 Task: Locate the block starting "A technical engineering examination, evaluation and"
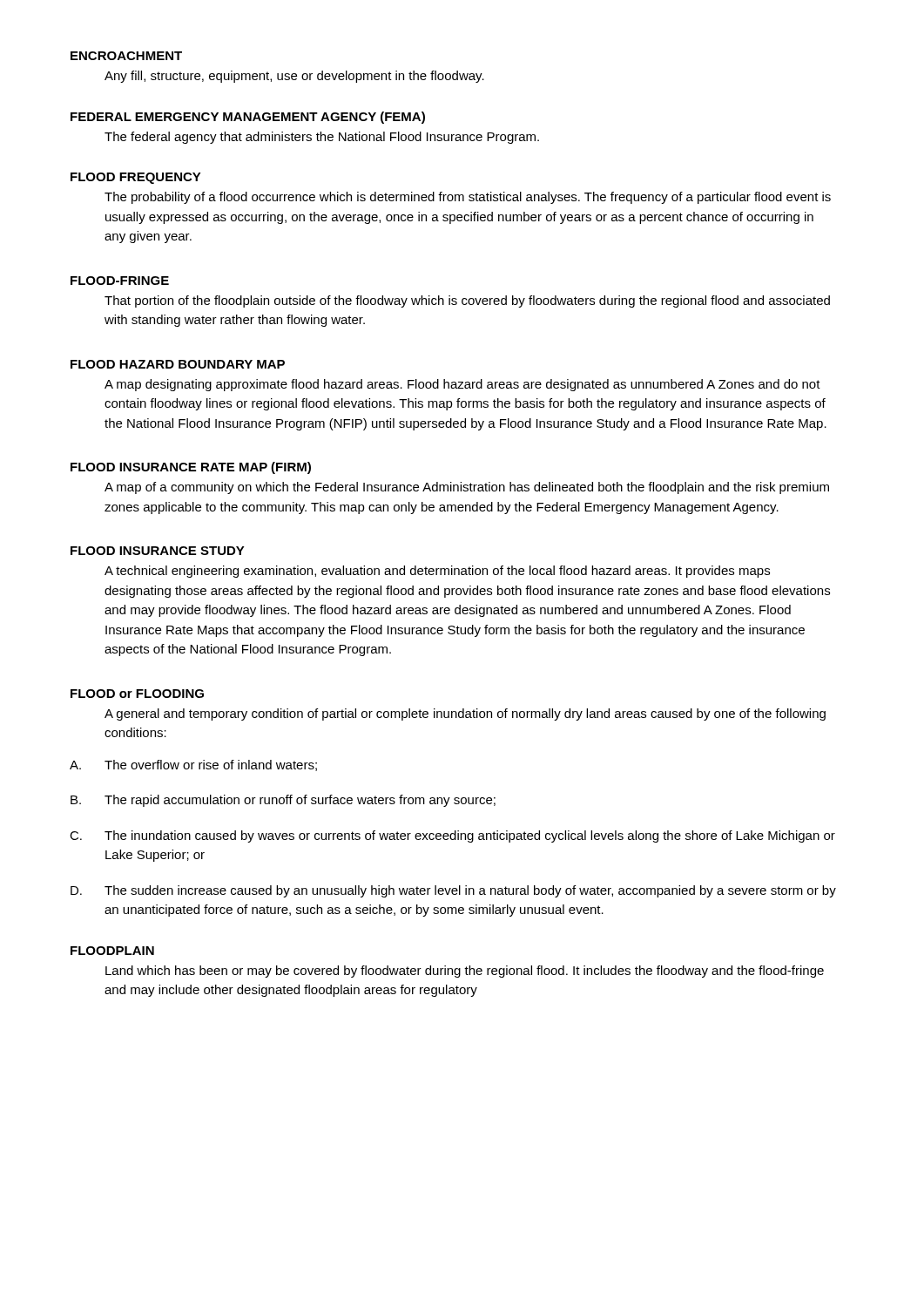(x=467, y=610)
